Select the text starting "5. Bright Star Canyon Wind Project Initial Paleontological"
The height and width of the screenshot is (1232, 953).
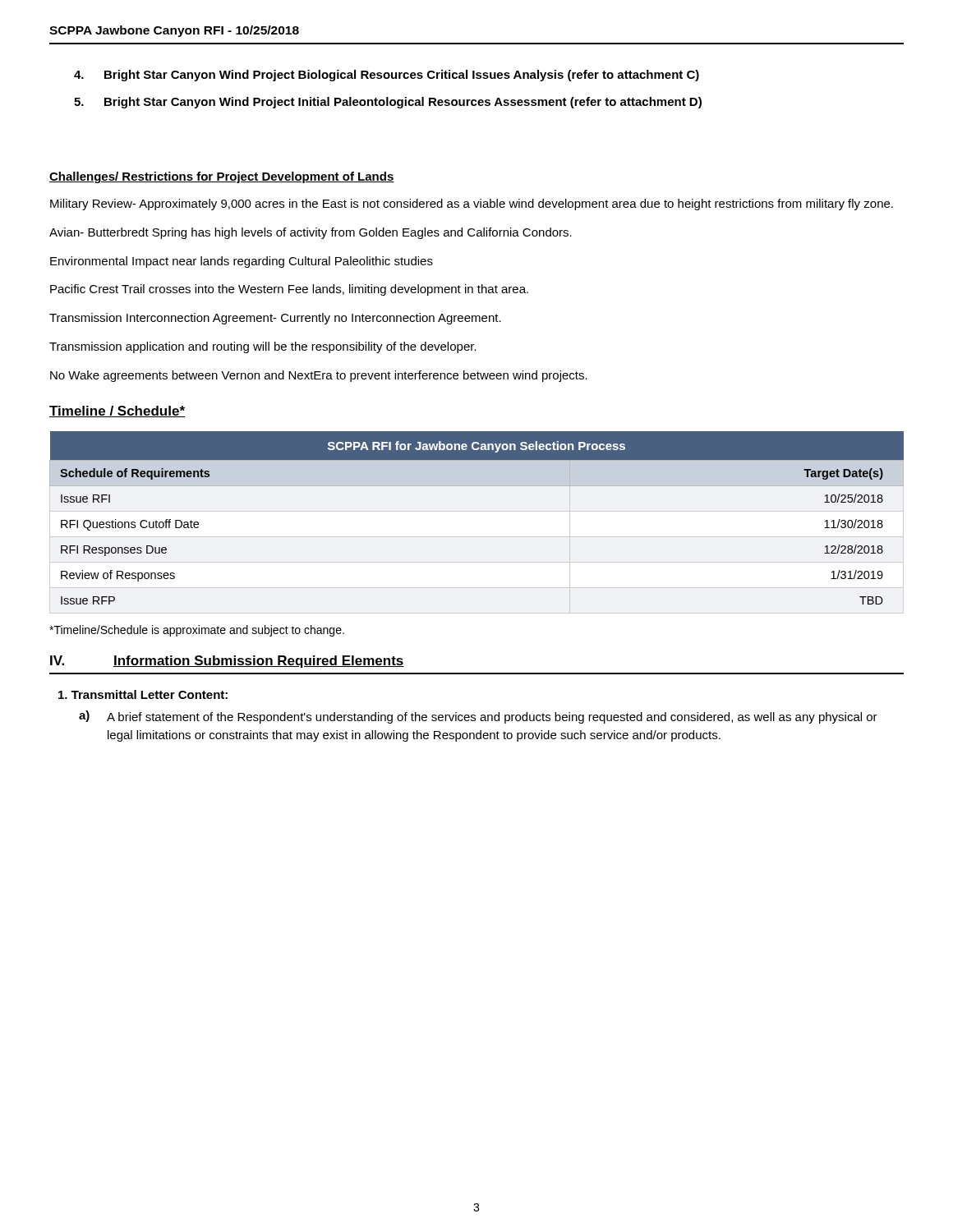tap(388, 101)
